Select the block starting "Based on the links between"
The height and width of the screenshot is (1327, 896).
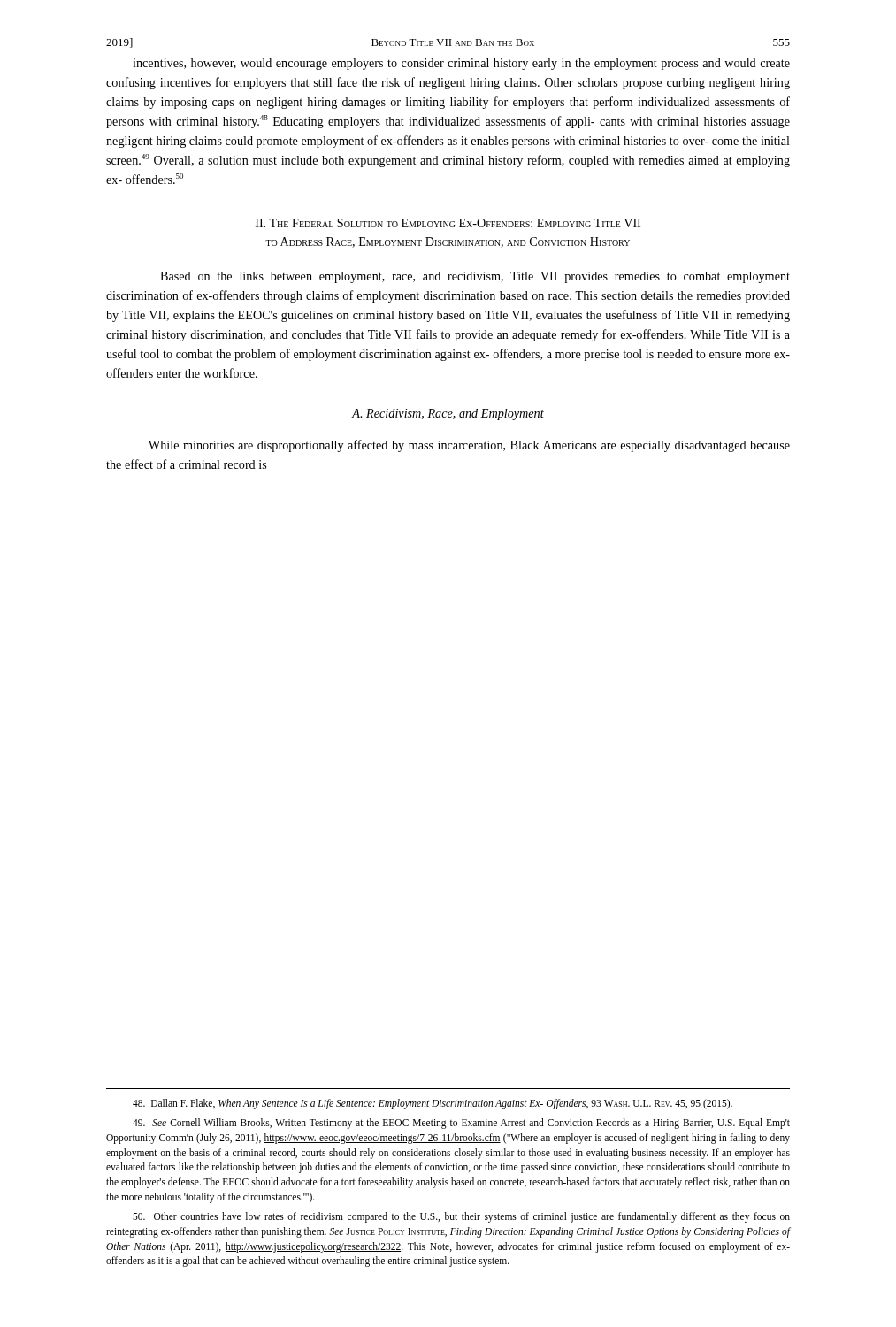(x=448, y=325)
